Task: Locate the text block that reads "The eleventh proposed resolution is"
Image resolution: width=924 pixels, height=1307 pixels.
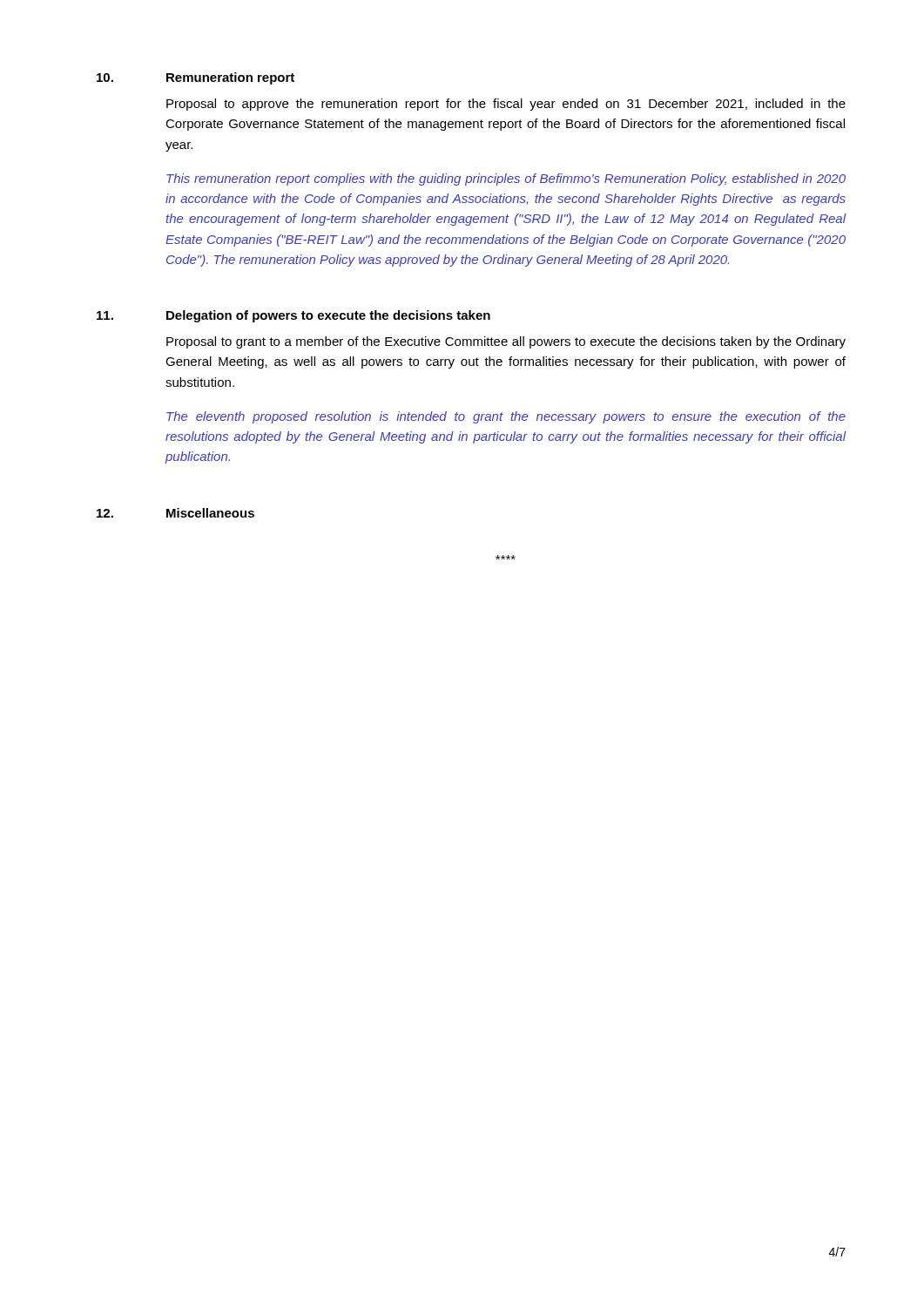Action: [506, 436]
